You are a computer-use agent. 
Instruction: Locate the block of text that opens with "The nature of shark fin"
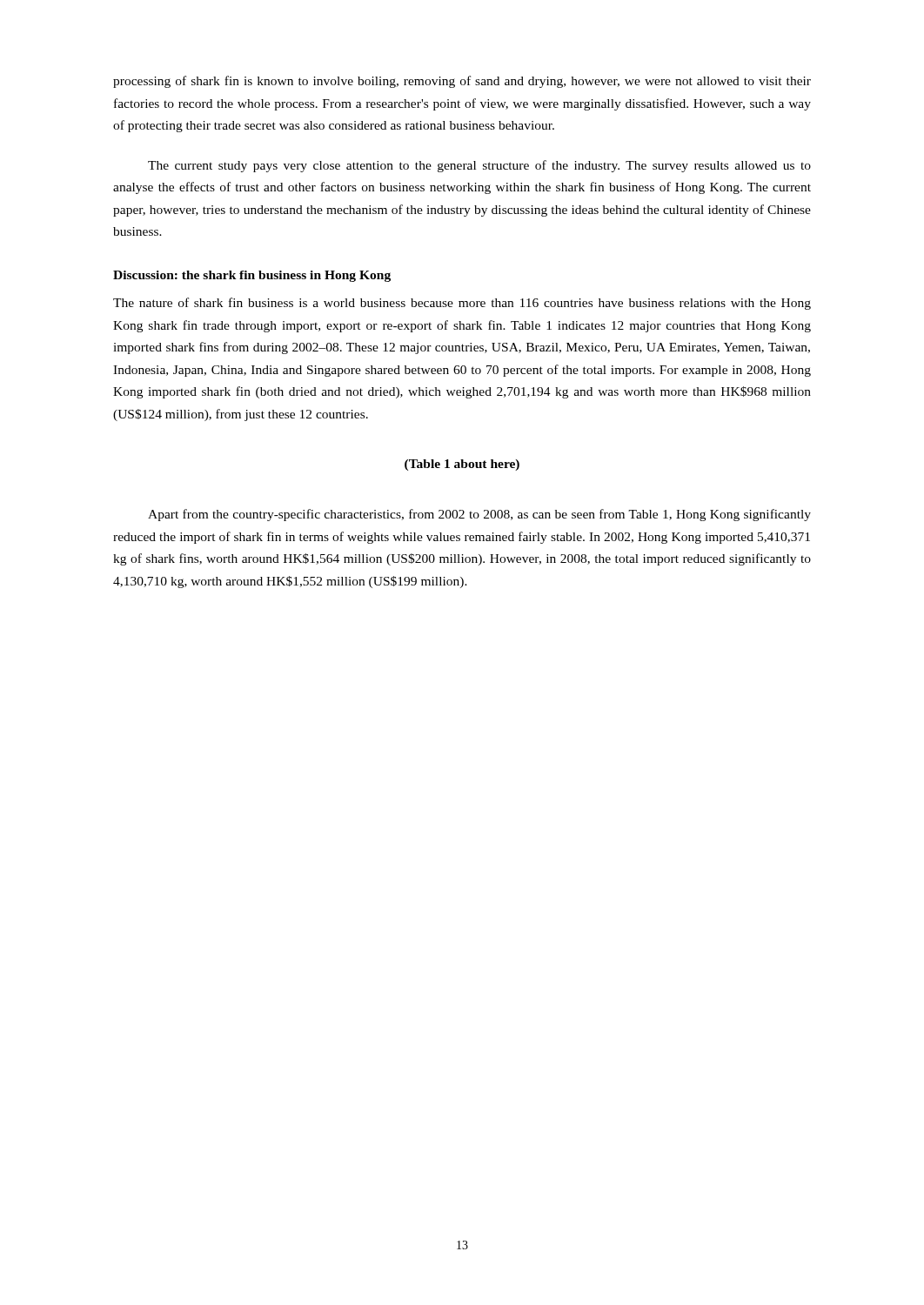tap(462, 358)
